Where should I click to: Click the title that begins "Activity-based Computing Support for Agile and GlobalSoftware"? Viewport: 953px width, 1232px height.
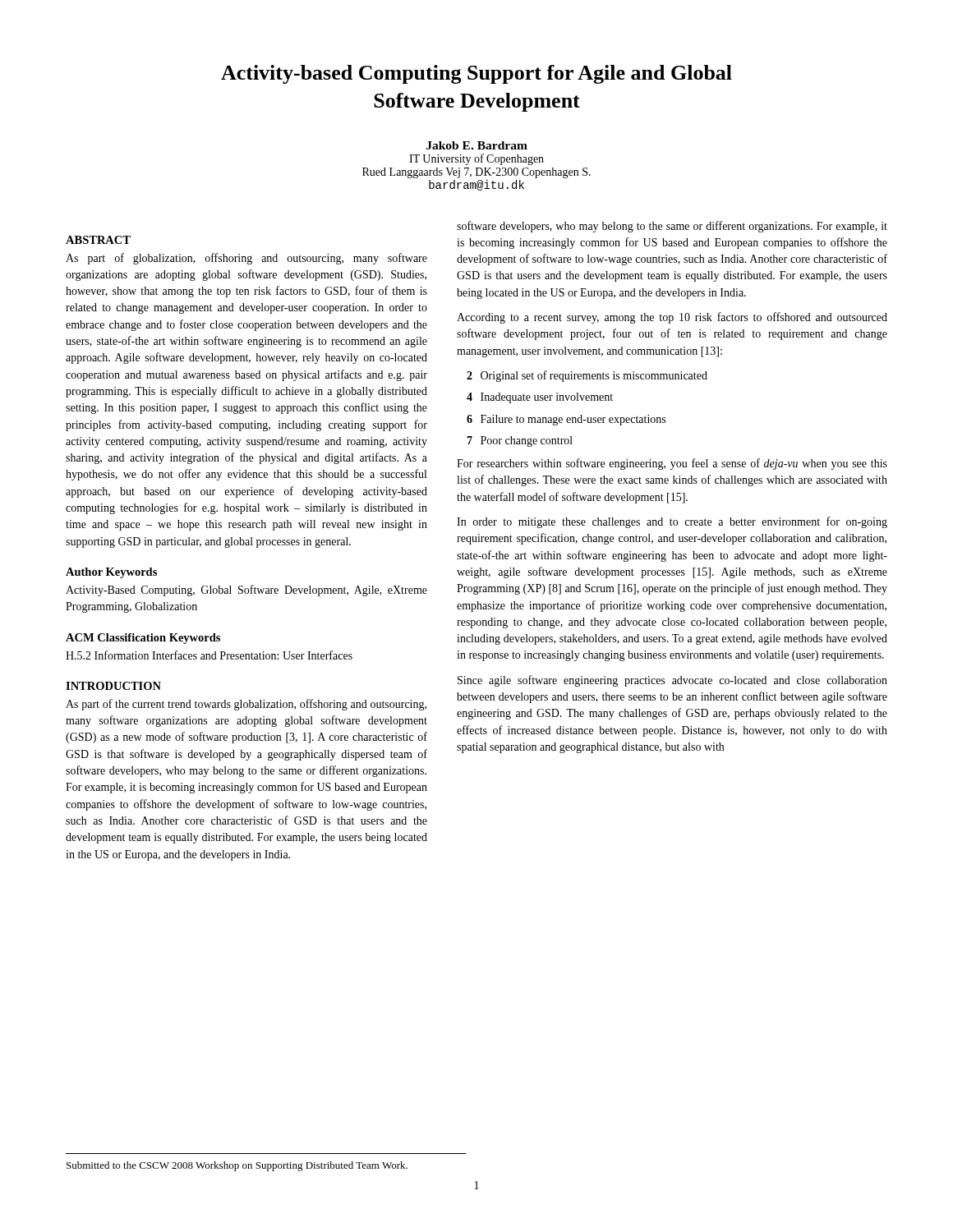click(476, 87)
